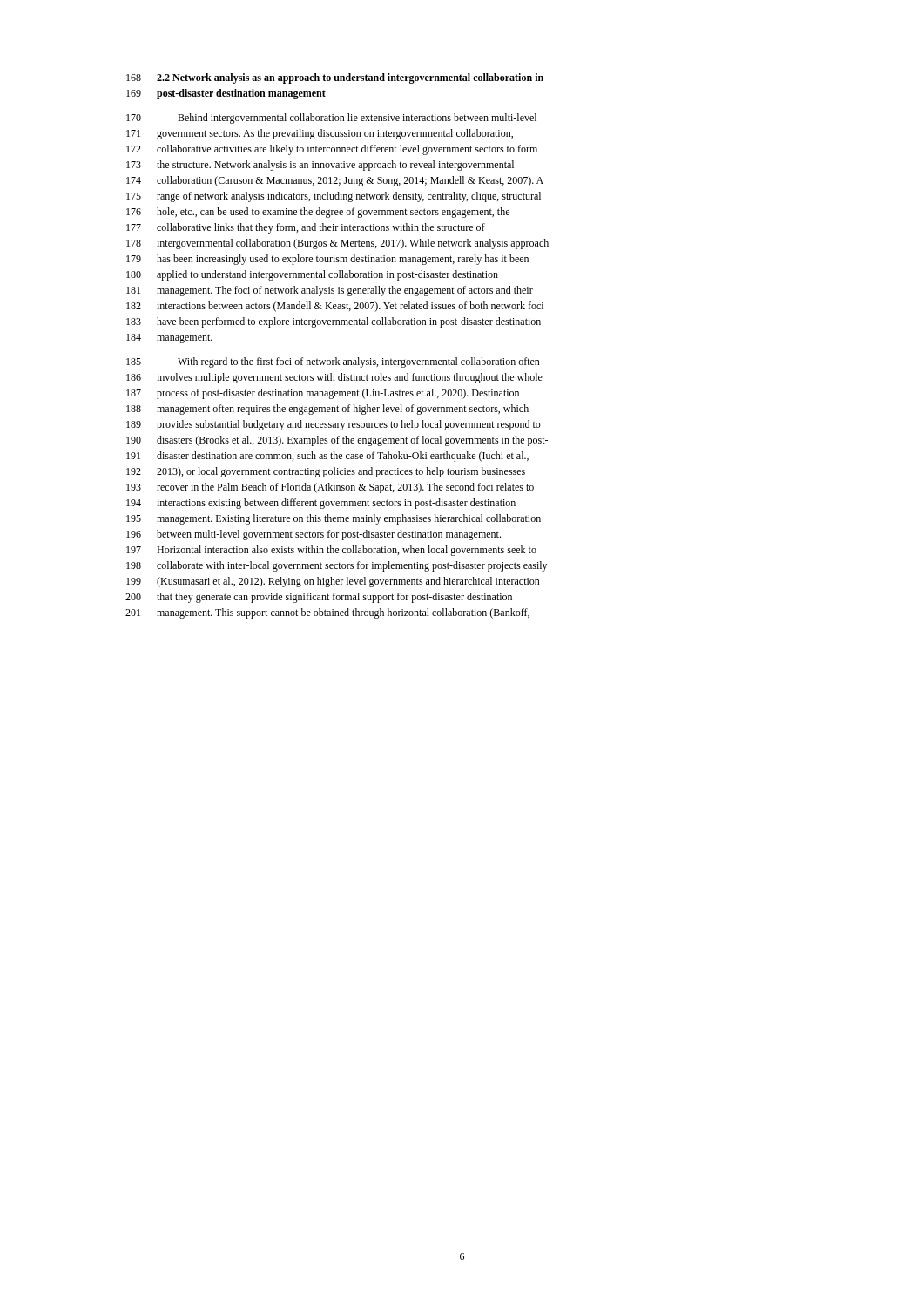Locate the text starting "185 With regard to the first foci"

pos(471,487)
